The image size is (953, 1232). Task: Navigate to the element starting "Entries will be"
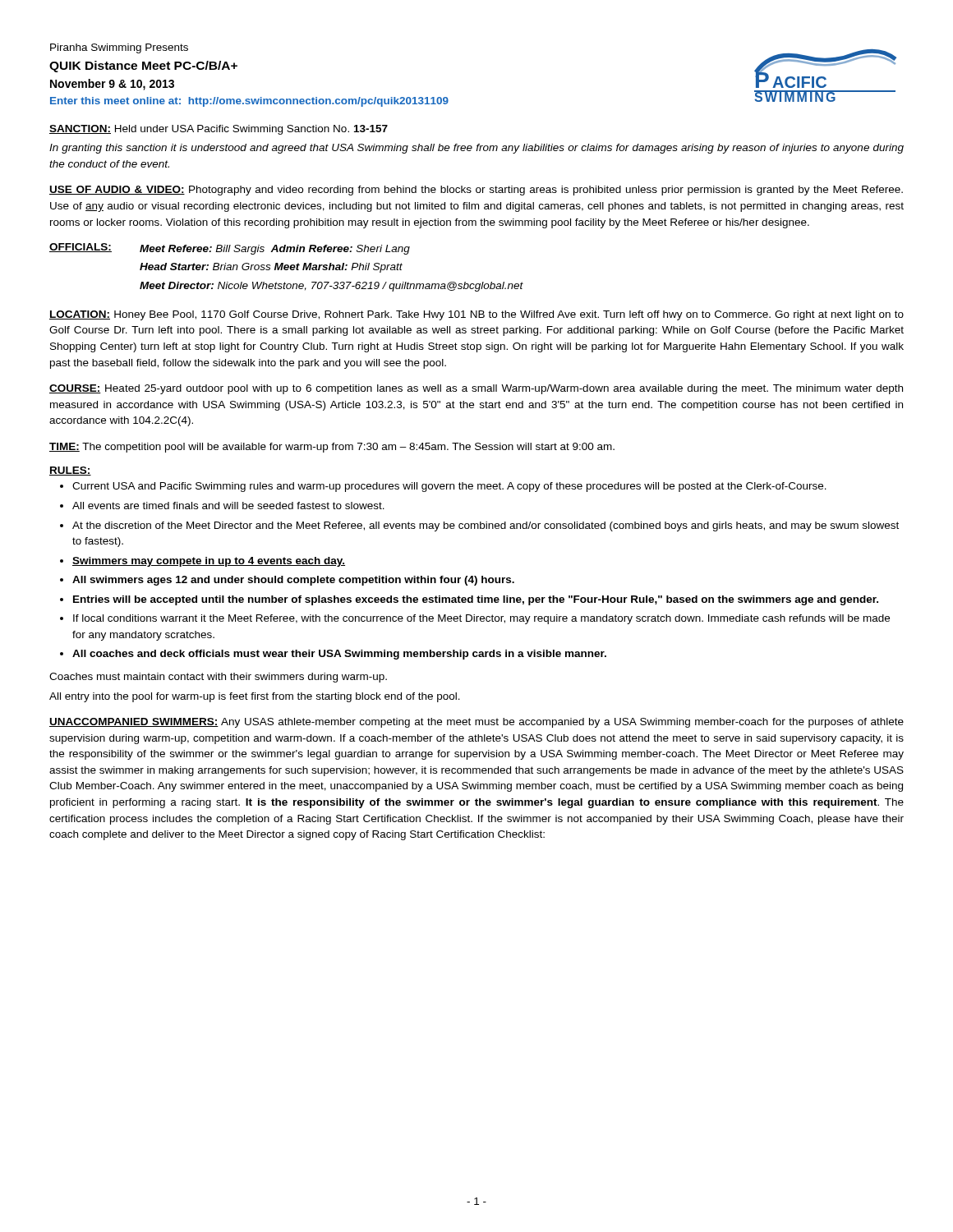pyautogui.click(x=476, y=599)
